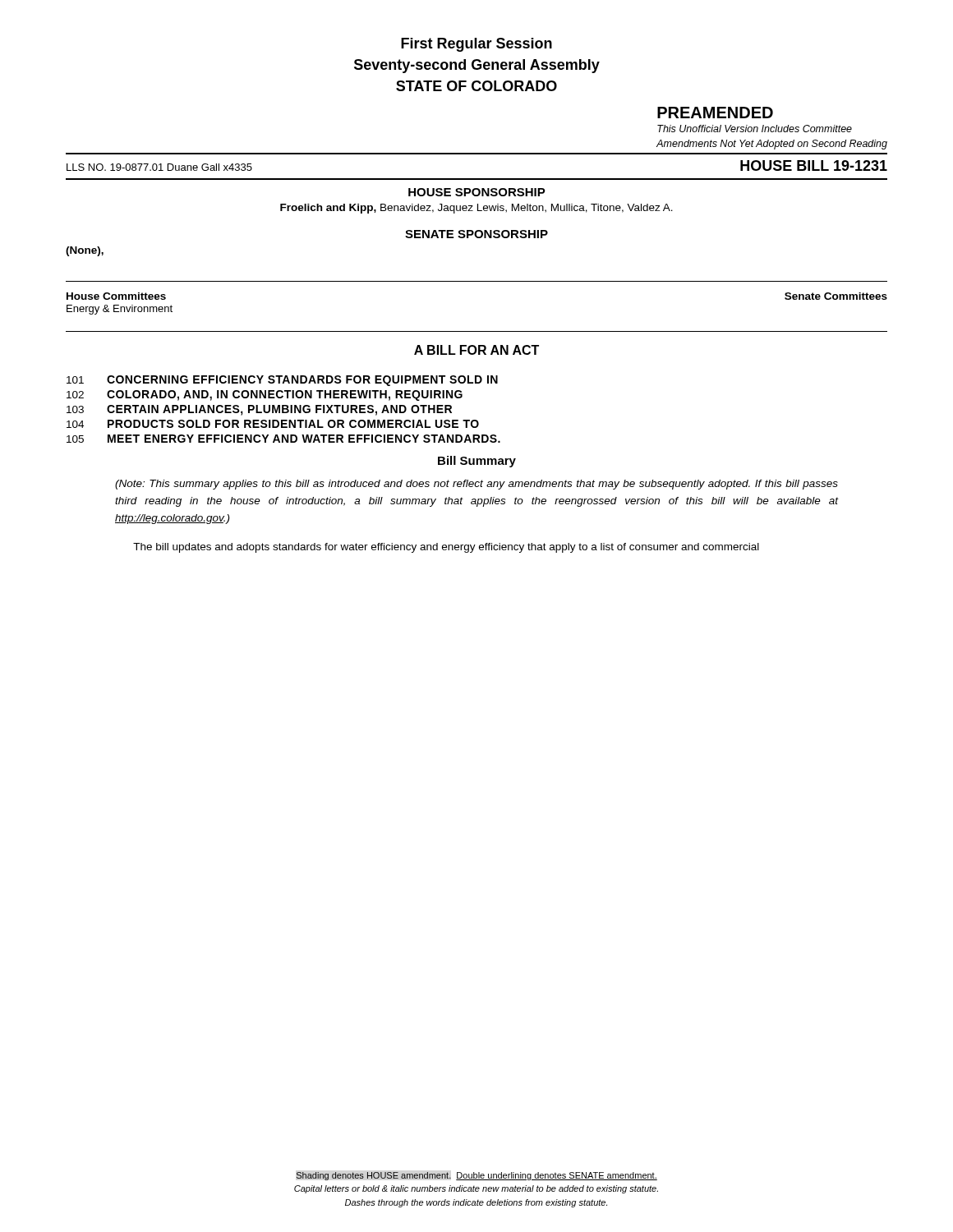The height and width of the screenshot is (1232, 953).
Task: Click the passage that begins "105 meet energy efficiency and water"
Action: pos(476,439)
